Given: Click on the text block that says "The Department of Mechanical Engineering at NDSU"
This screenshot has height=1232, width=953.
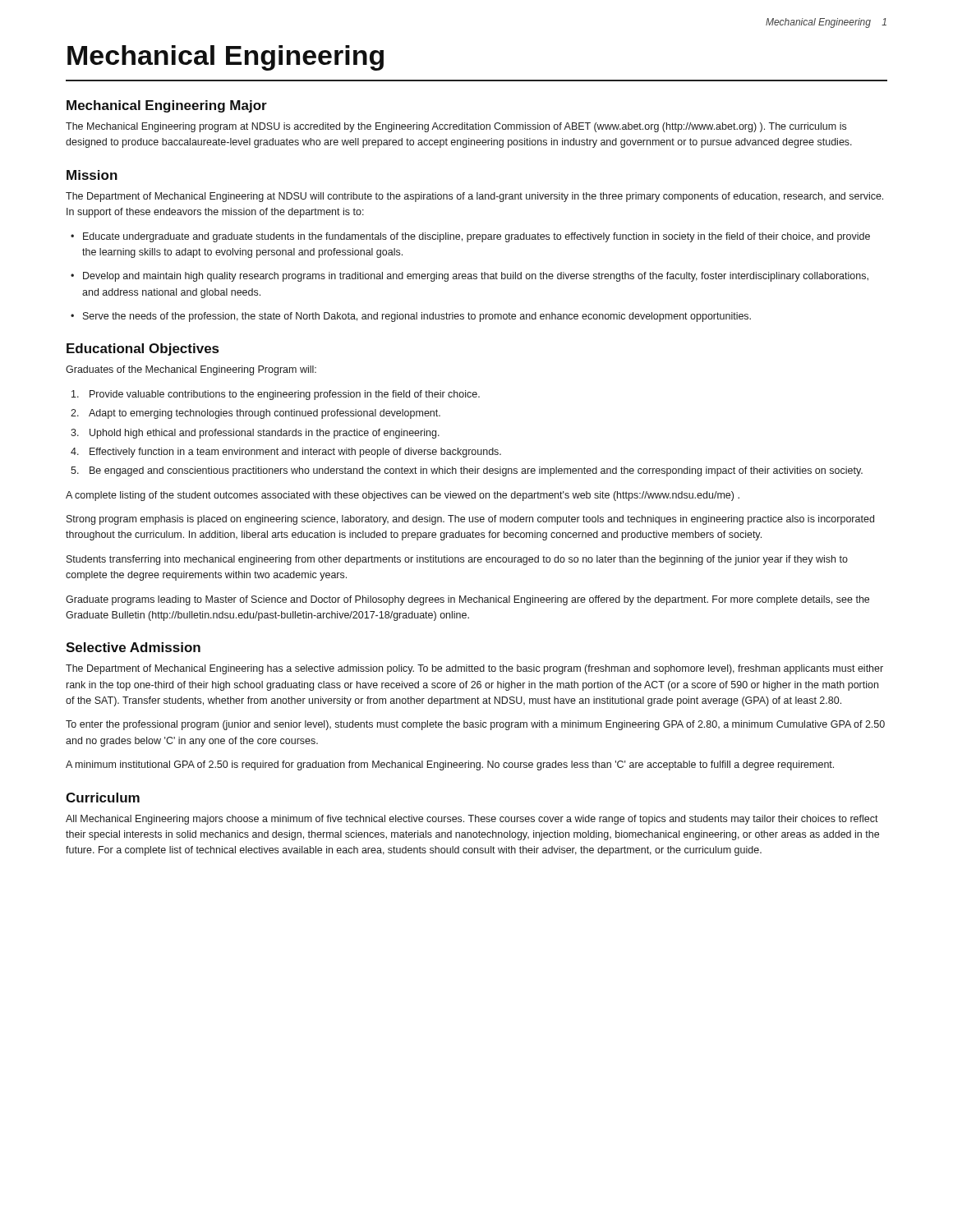Looking at the screenshot, I should [x=476, y=205].
